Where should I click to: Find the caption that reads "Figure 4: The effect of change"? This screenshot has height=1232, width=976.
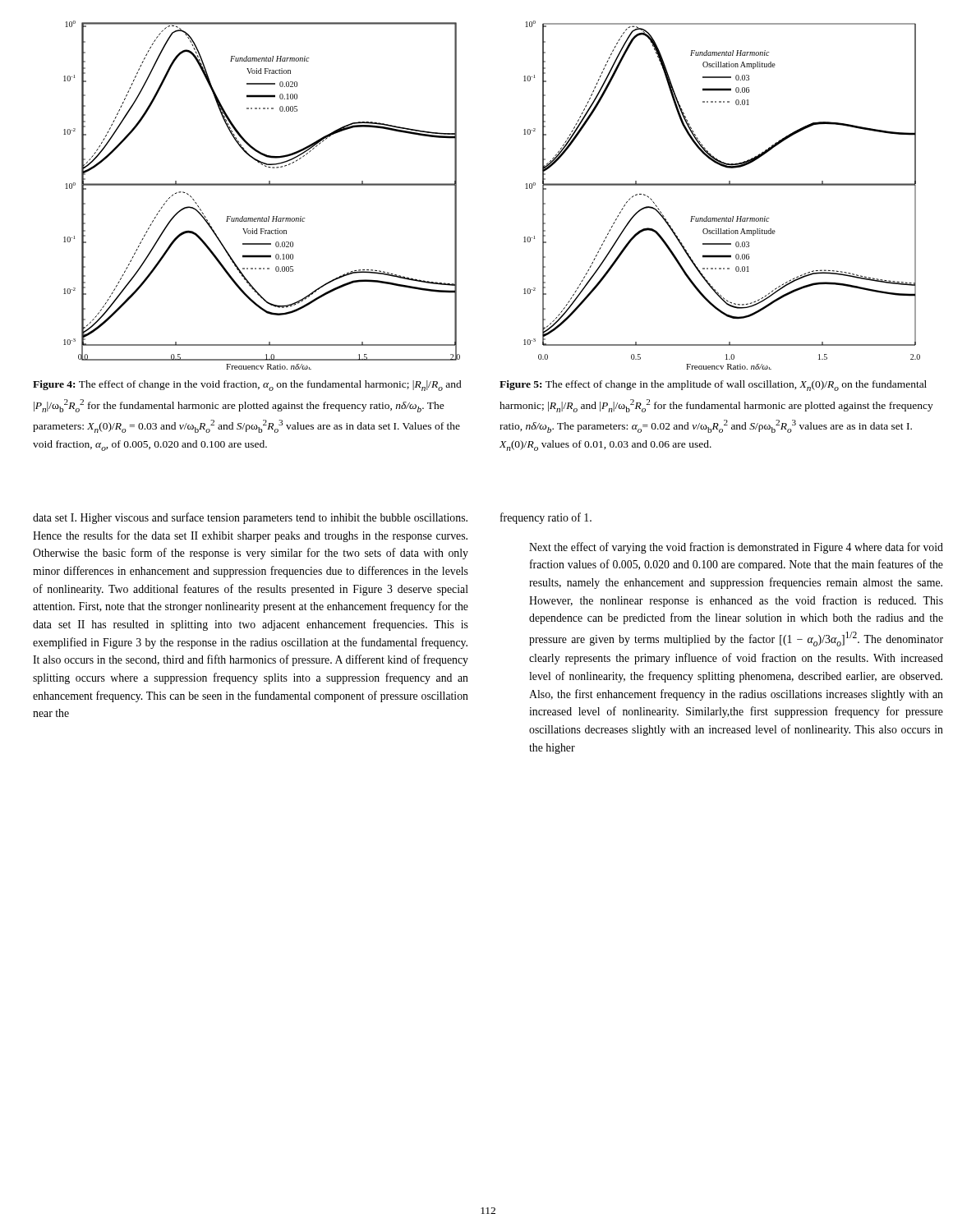[247, 415]
